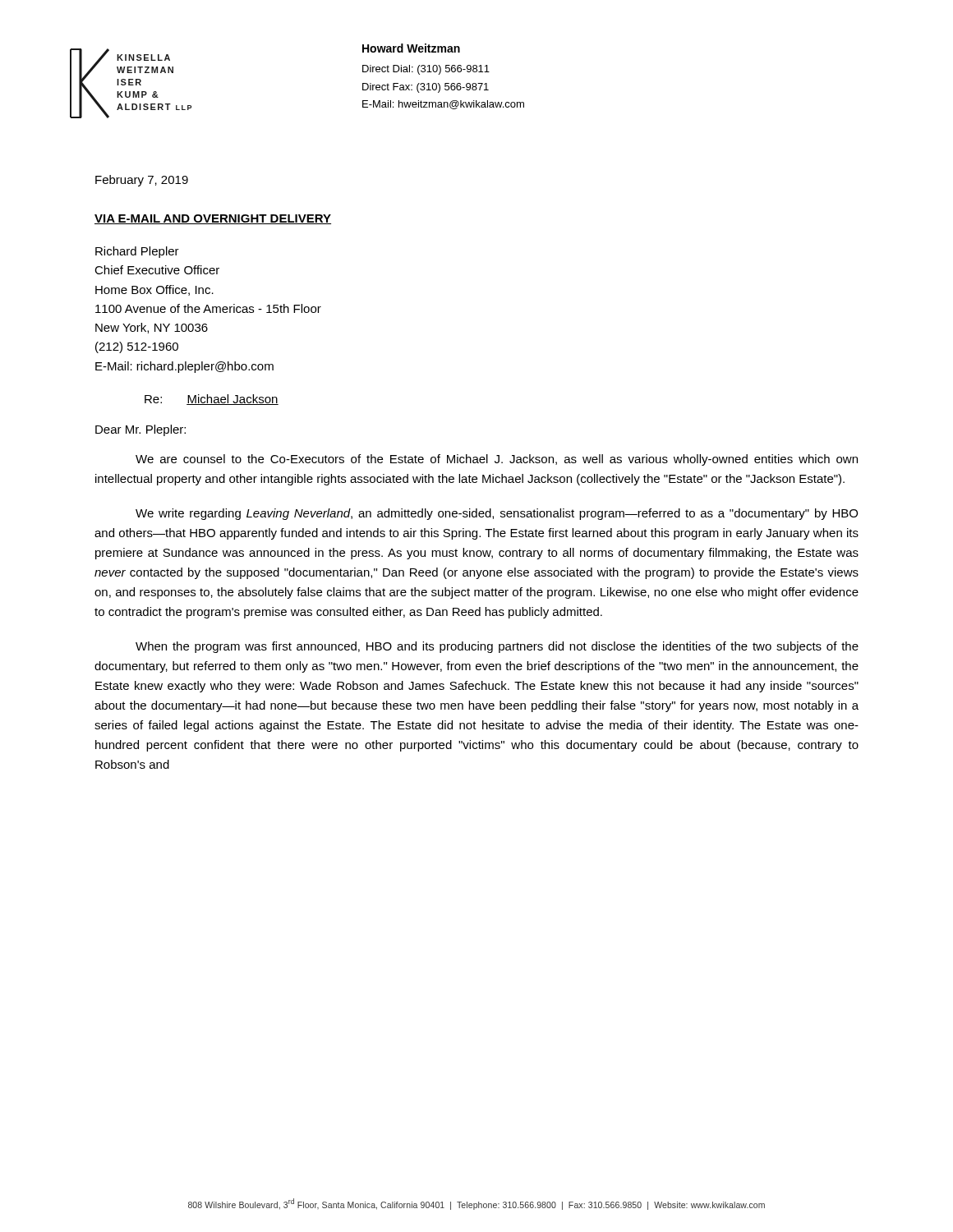This screenshot has height=1232, width=953.
Task: Navigate to the block starting "When the program was"
Action: (x=476, y=705)
